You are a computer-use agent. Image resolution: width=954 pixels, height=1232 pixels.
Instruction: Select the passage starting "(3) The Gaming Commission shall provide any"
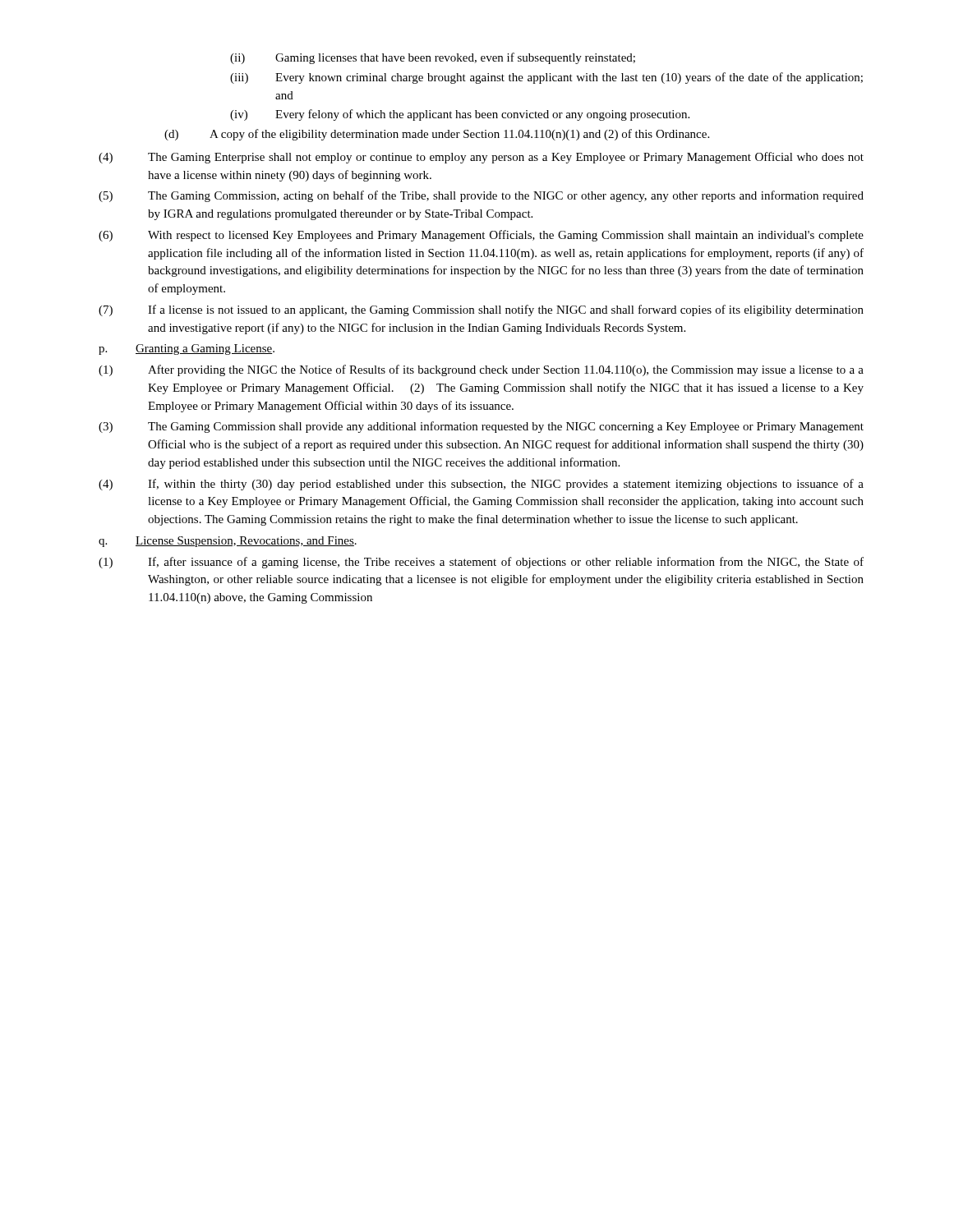[481, 445]
